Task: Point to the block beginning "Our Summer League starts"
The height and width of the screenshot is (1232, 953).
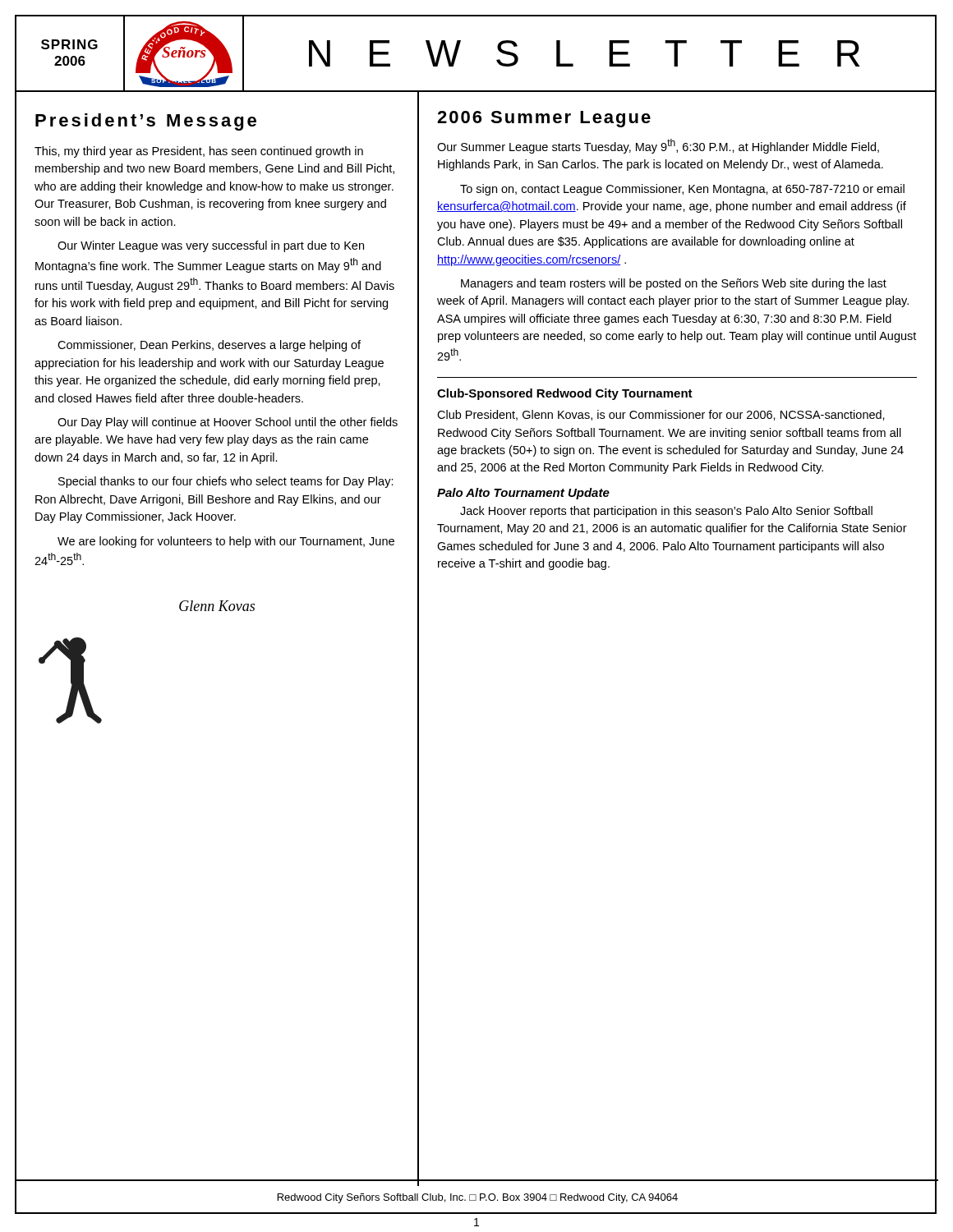Action: [x=677, y=251]
